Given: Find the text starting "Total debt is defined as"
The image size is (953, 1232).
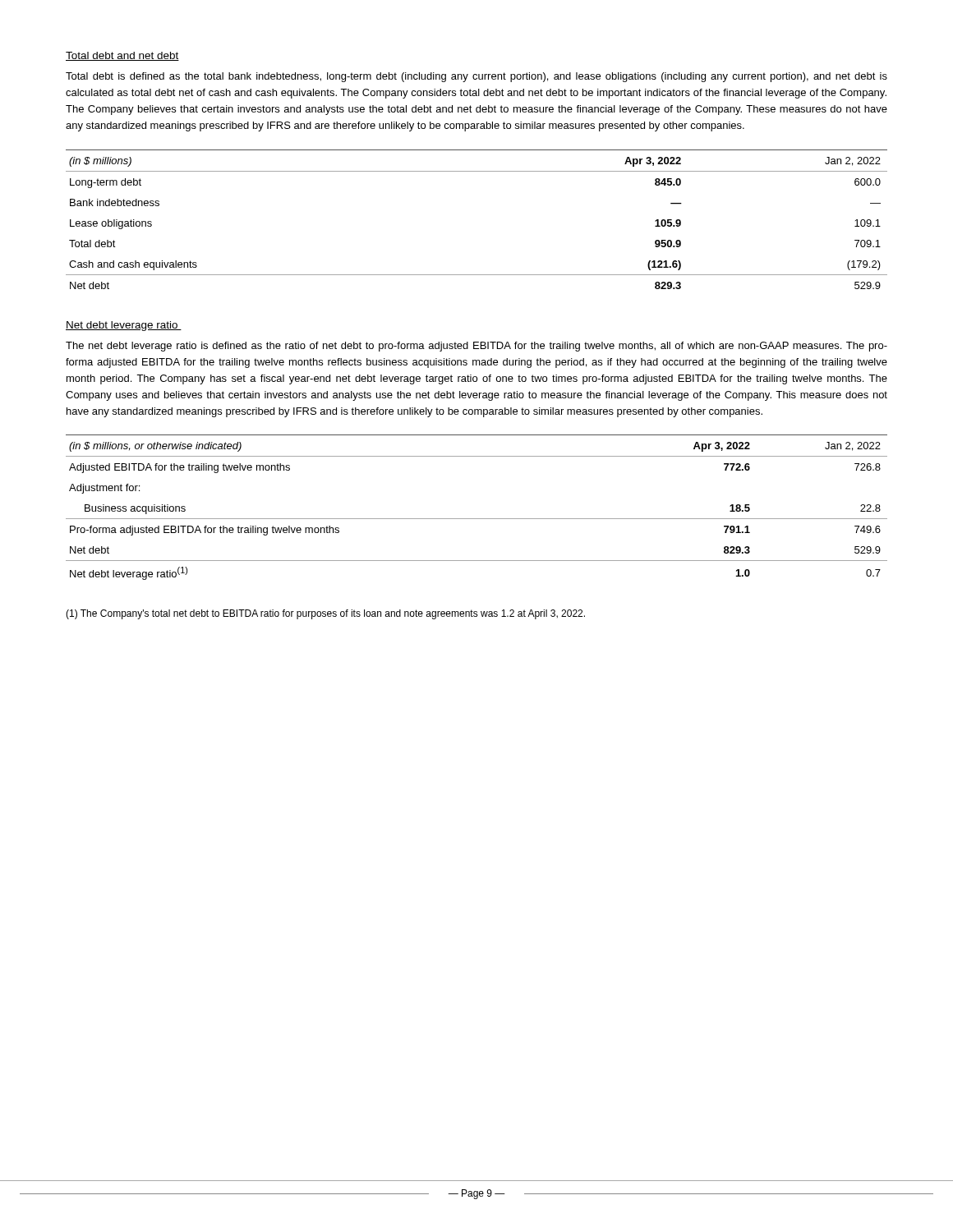Looking at the screenshot, I should [476, 101].
